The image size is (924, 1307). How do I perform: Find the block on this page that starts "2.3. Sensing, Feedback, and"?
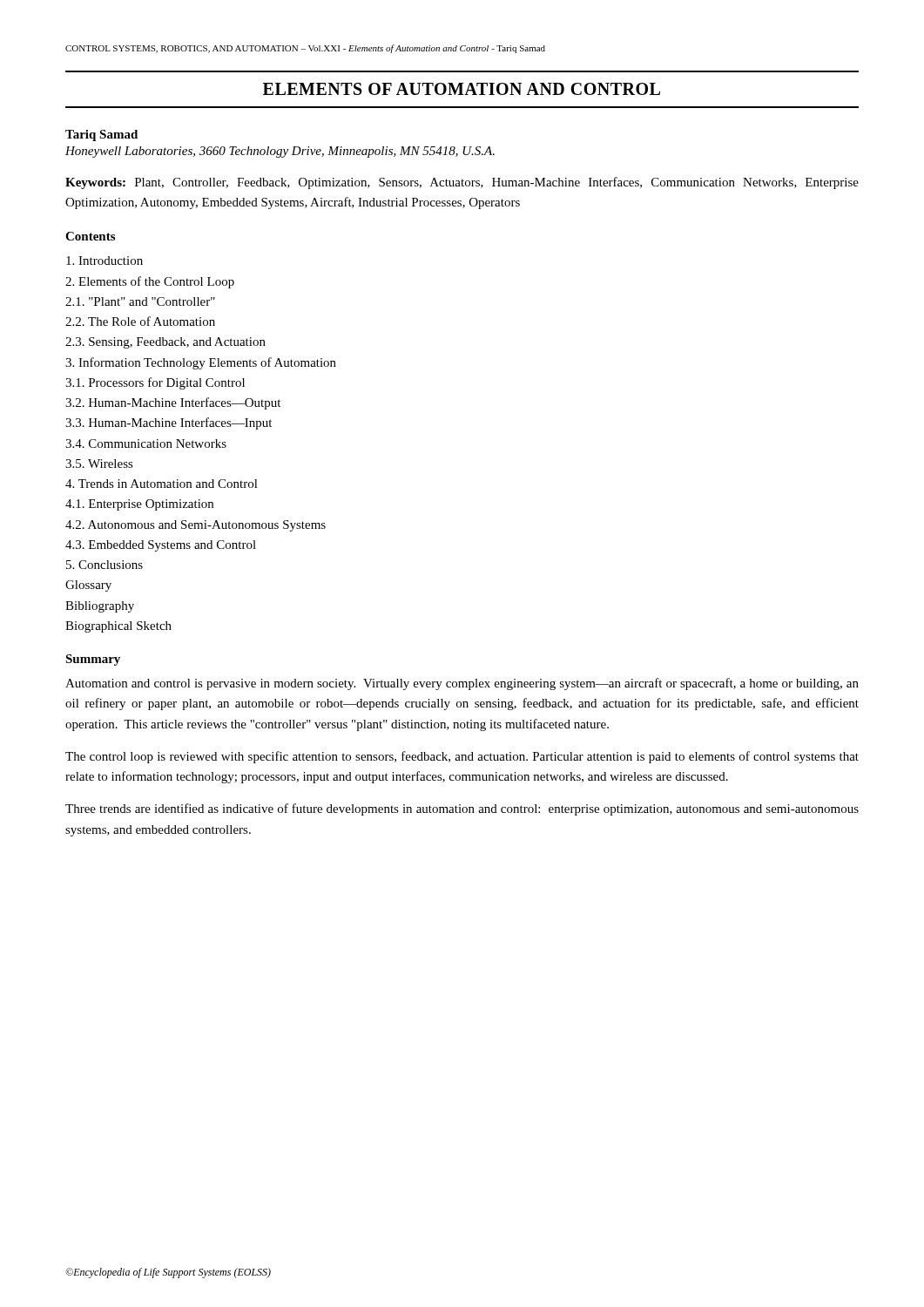(x=165, y=342)
